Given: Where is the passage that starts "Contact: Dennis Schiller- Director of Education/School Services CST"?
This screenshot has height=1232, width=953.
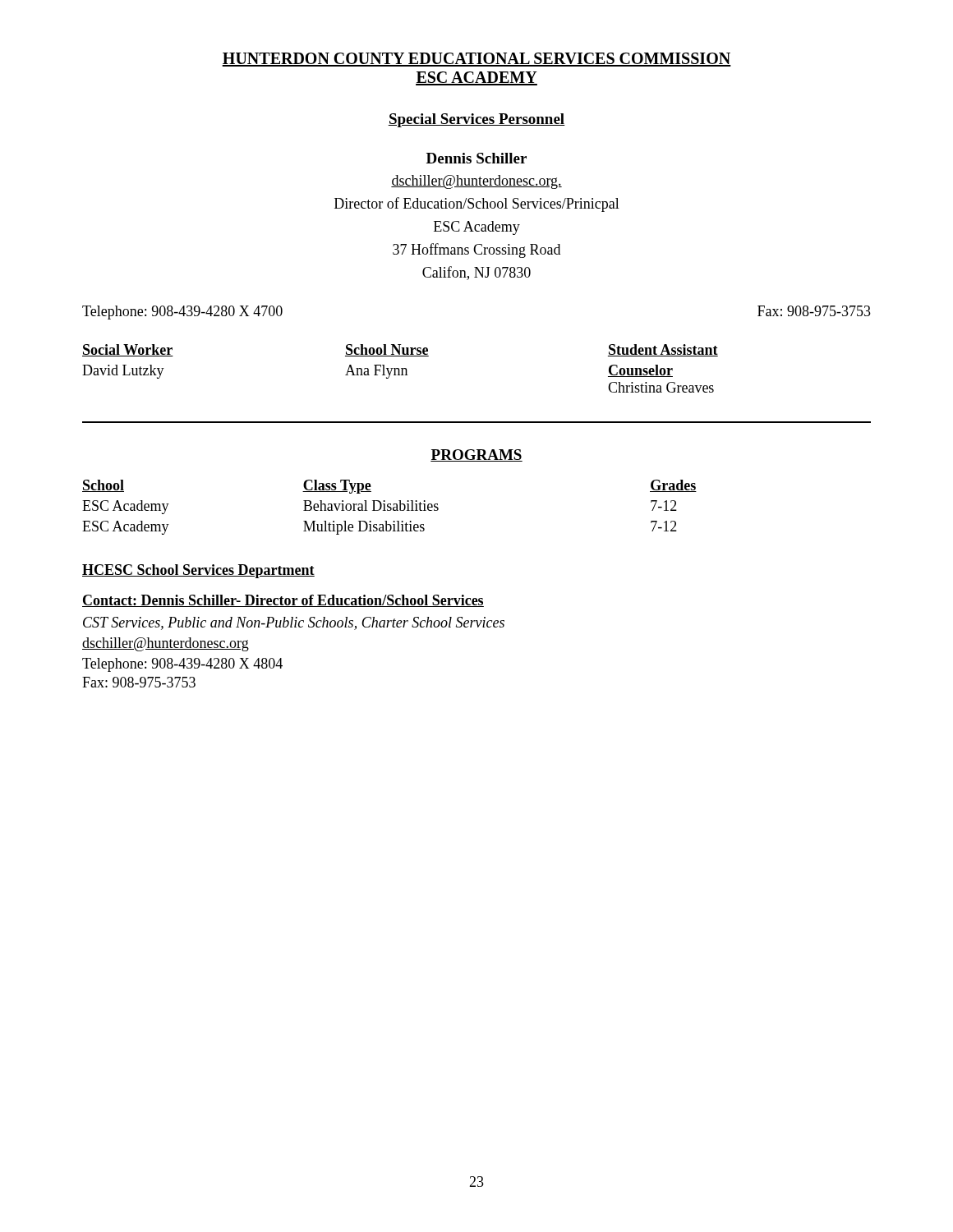Looking at the screenshot, I should 283,601.
